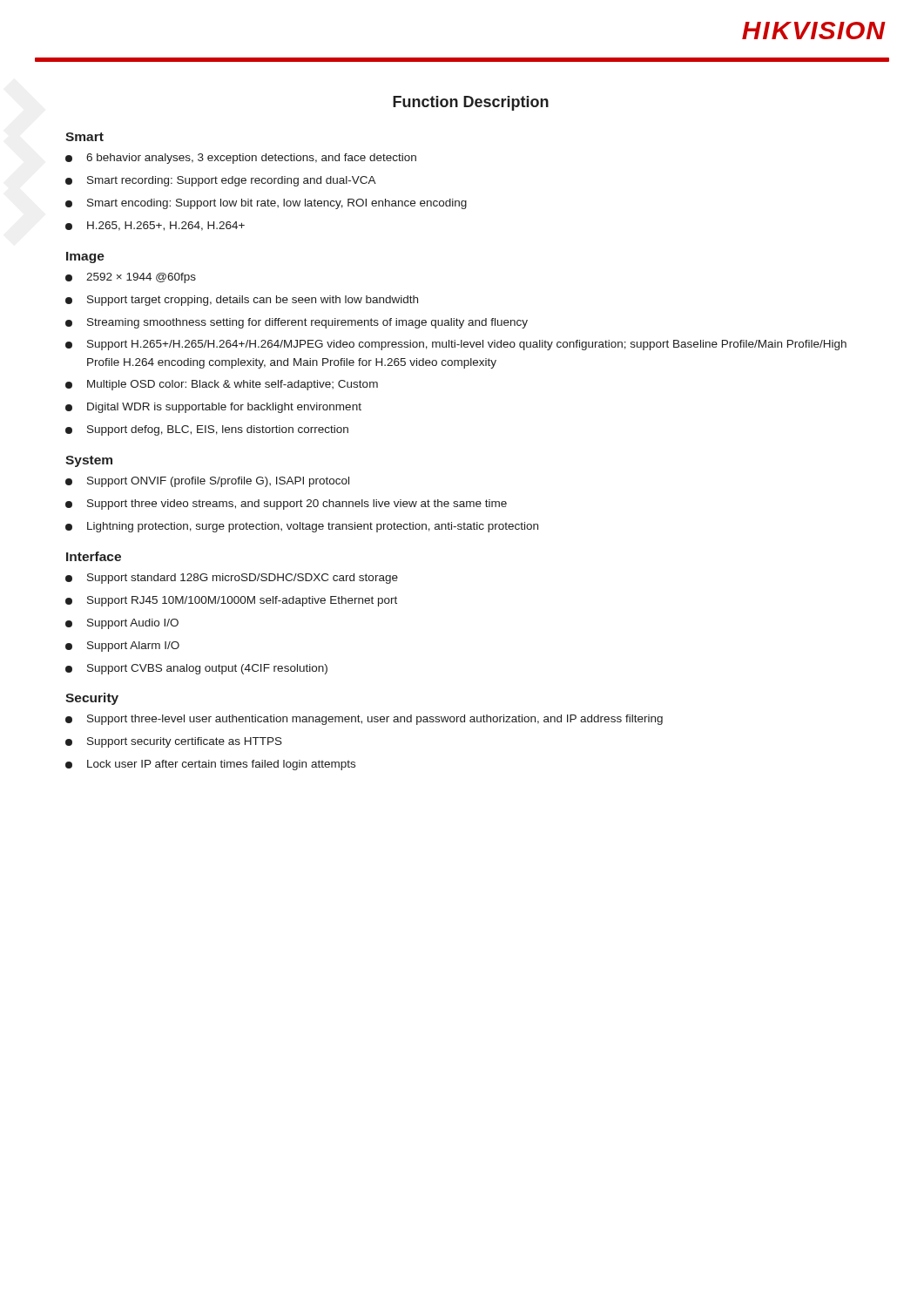Point to the passage starting "Lightning protection, surge protection,"
The image size is (924, 1307).
coord(302,527)
